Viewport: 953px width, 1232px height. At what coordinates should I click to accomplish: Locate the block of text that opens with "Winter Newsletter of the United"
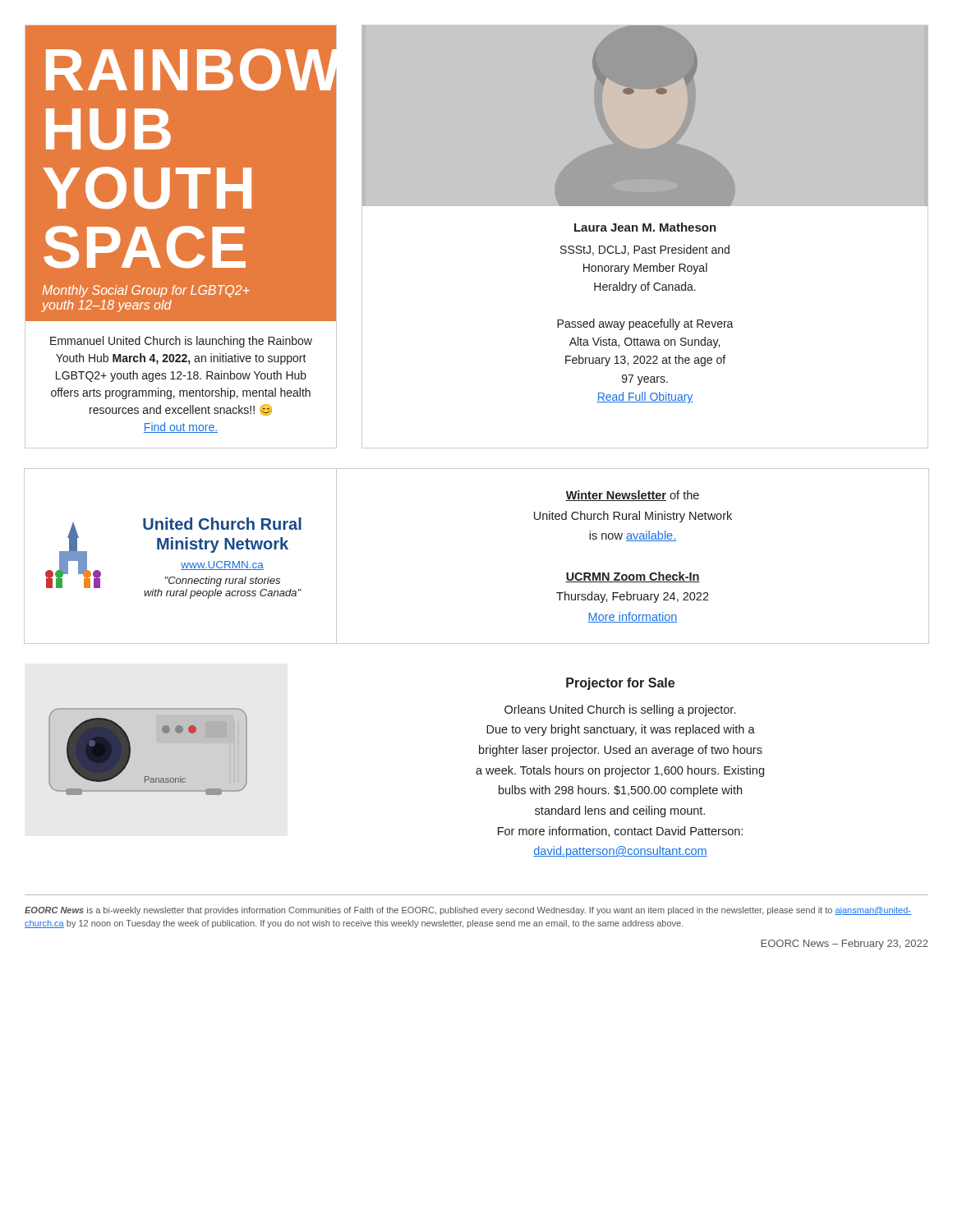pyautogui.click(x=632, y=496)
